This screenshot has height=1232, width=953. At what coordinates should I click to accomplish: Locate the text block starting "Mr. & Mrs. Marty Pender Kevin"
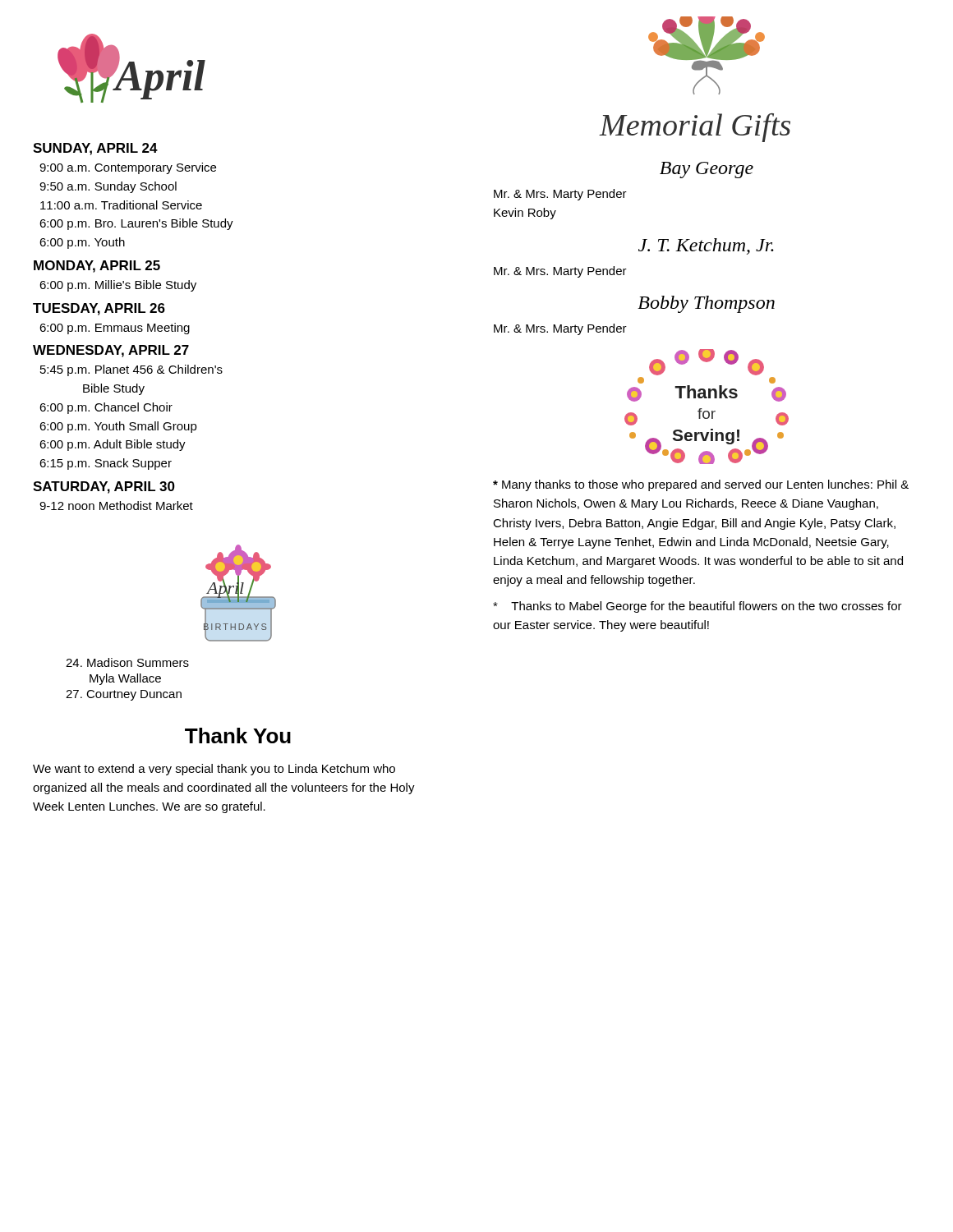(560, 203)
